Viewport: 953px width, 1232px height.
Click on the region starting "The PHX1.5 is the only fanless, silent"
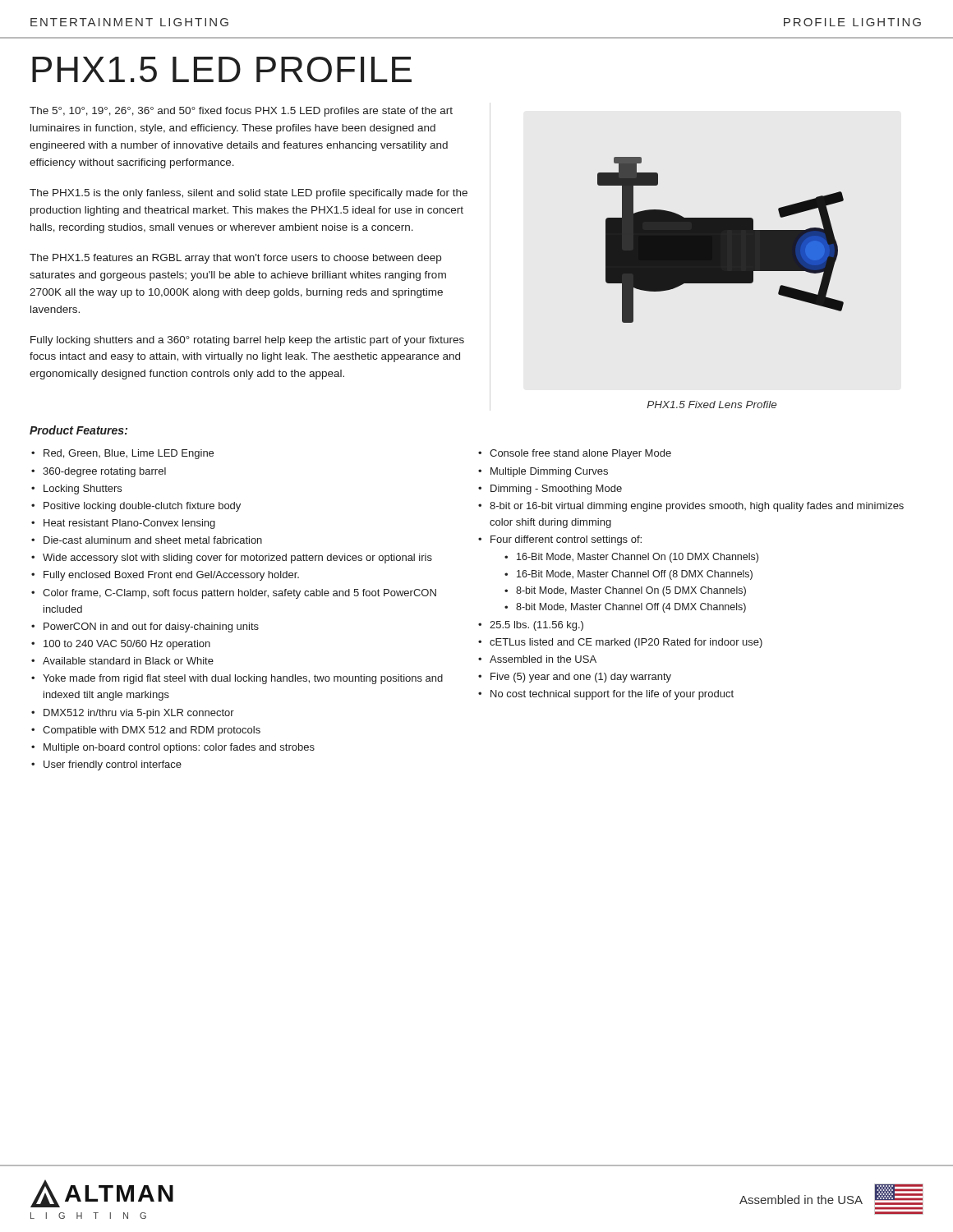click(249, 210)
